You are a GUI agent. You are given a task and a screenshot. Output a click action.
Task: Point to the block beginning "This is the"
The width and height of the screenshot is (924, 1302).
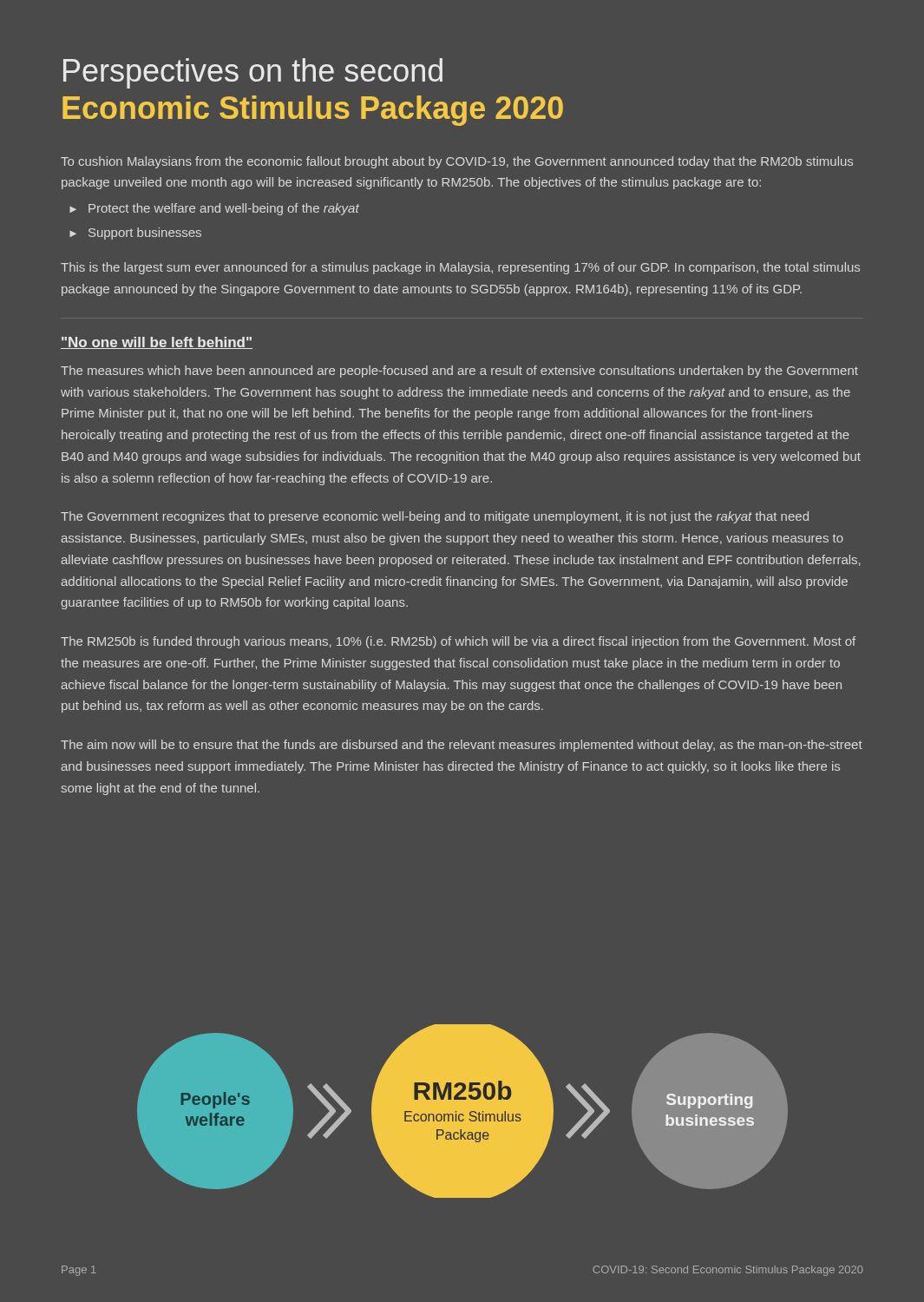tap(461, 278)
